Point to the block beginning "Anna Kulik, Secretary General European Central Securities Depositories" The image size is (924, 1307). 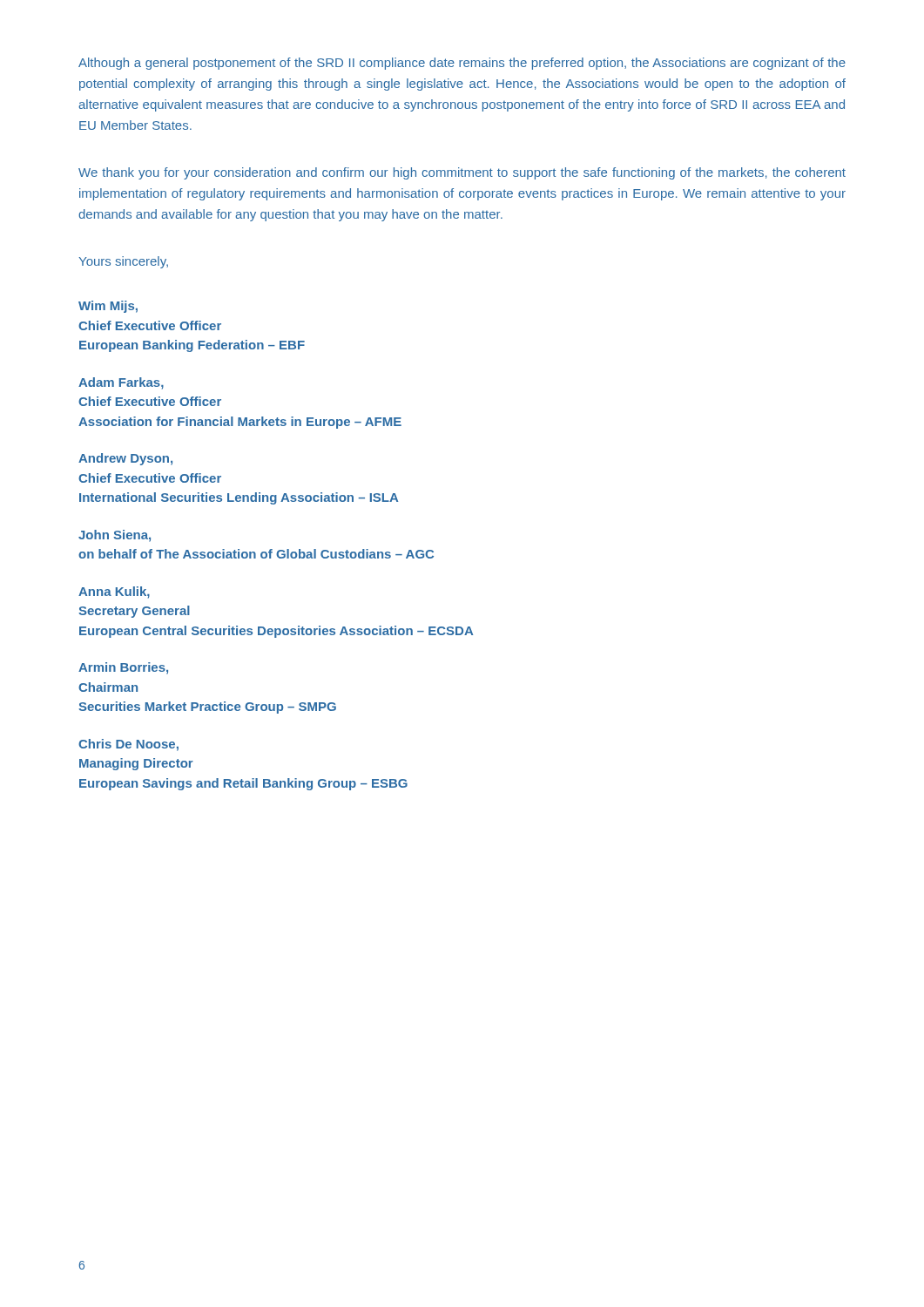[x=114, y=593]
